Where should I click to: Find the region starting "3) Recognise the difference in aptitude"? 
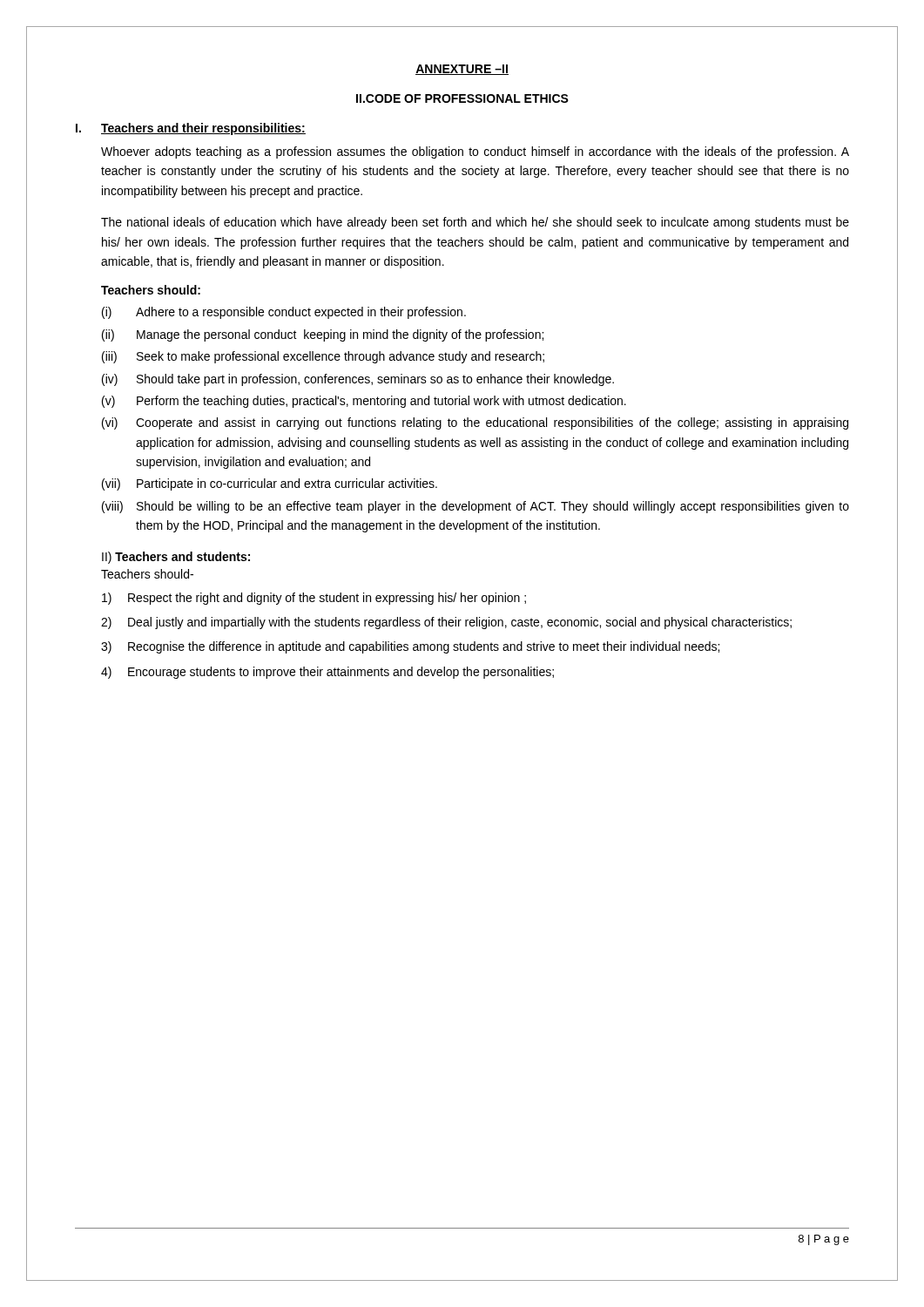(x=475, y=647)
